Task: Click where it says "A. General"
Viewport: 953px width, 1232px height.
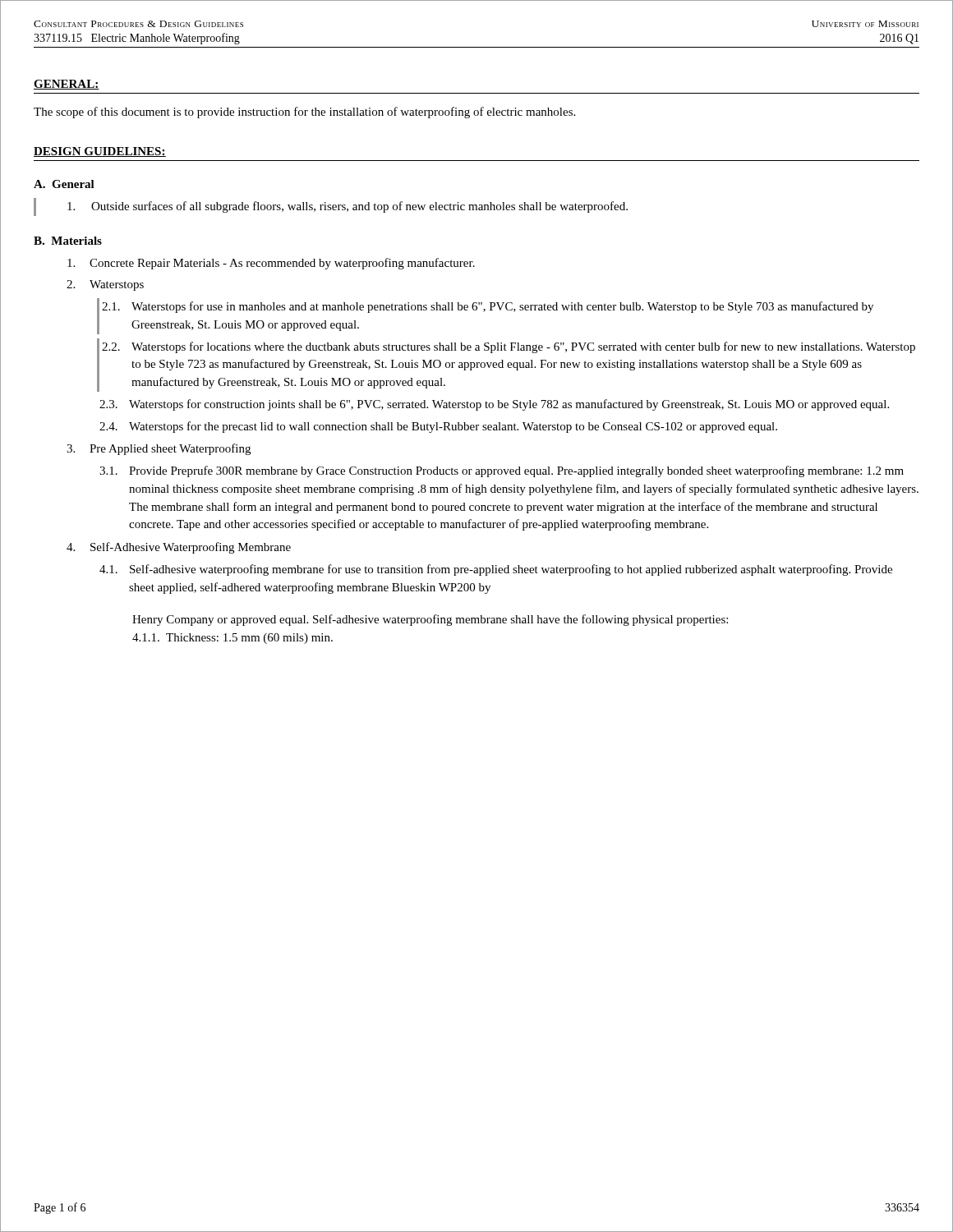Action: (x=64, y=184)
